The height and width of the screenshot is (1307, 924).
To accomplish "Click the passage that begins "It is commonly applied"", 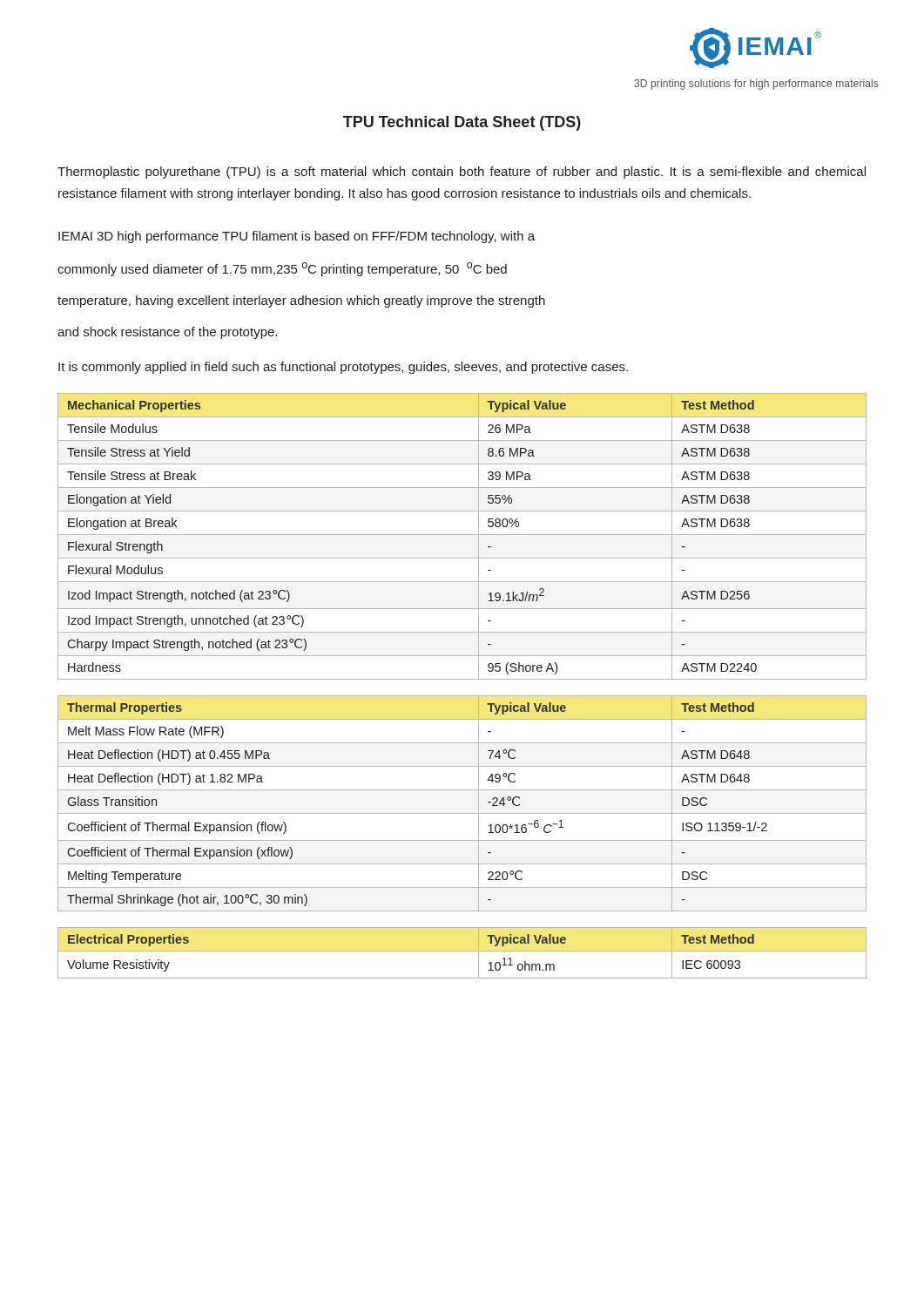I will point(343,366).
